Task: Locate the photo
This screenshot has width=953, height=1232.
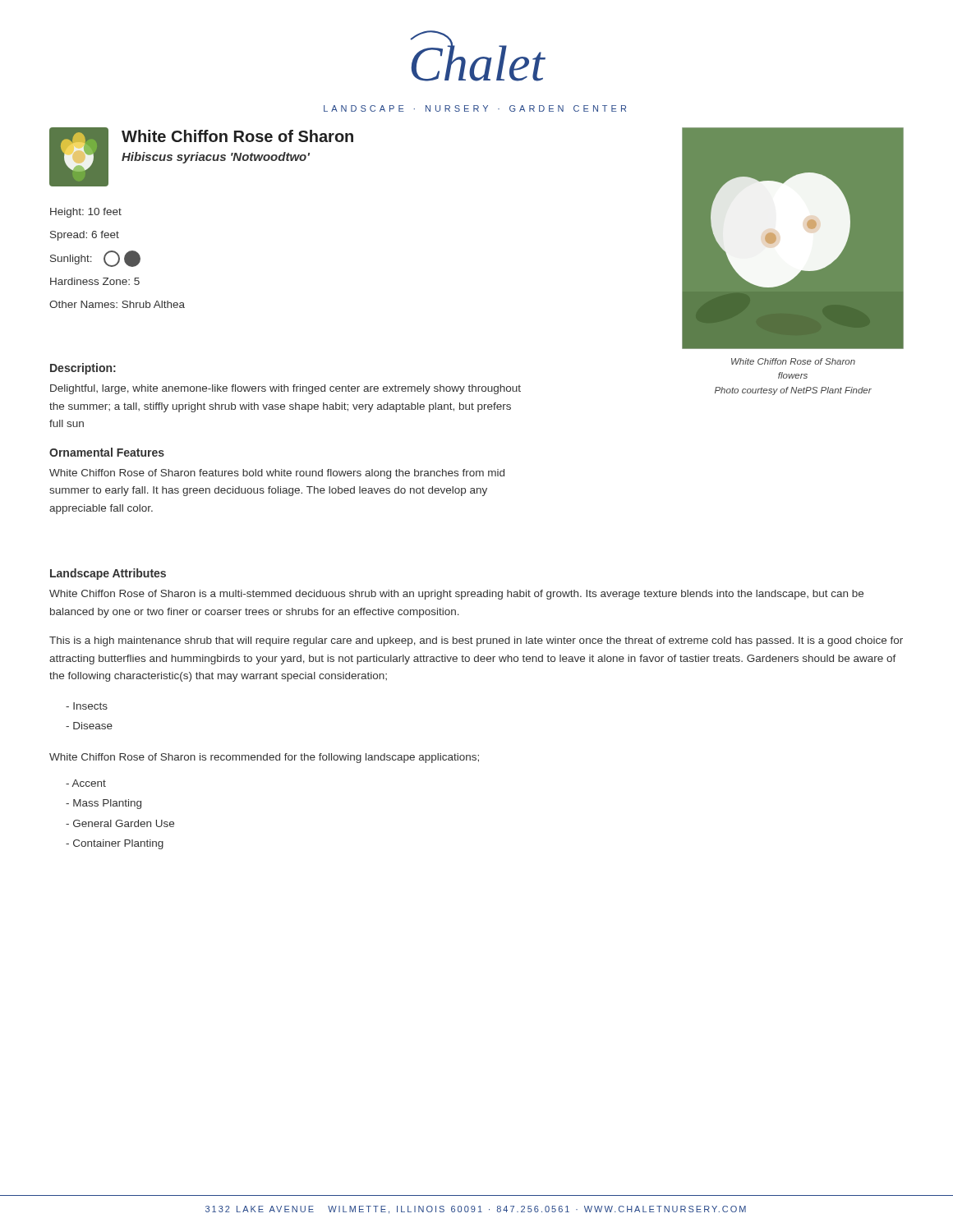Action: 793,239
